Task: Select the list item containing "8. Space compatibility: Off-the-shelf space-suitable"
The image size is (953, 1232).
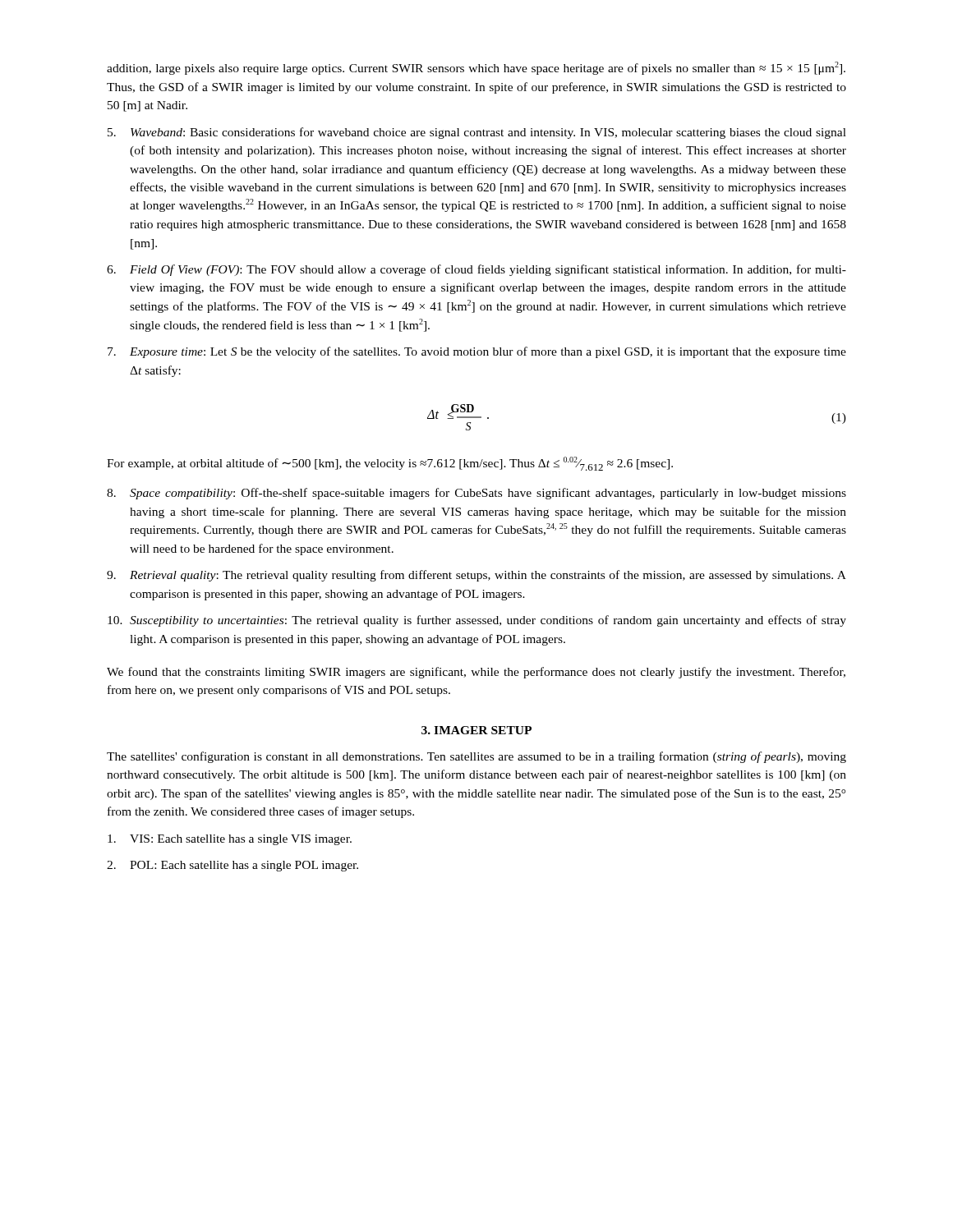Action: tap(476, 521)
